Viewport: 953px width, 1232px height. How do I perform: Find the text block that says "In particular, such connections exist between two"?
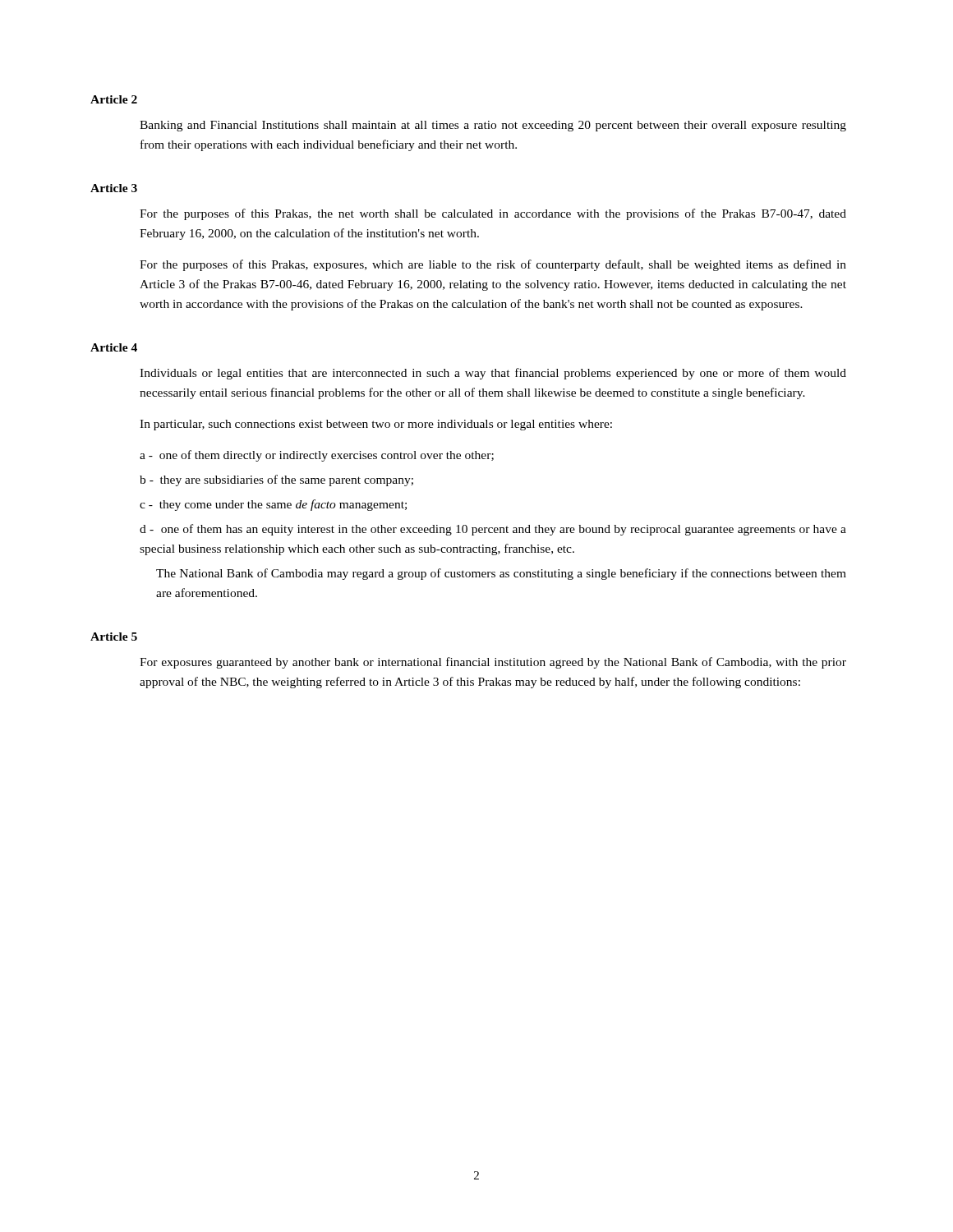(x=376, y=424)
